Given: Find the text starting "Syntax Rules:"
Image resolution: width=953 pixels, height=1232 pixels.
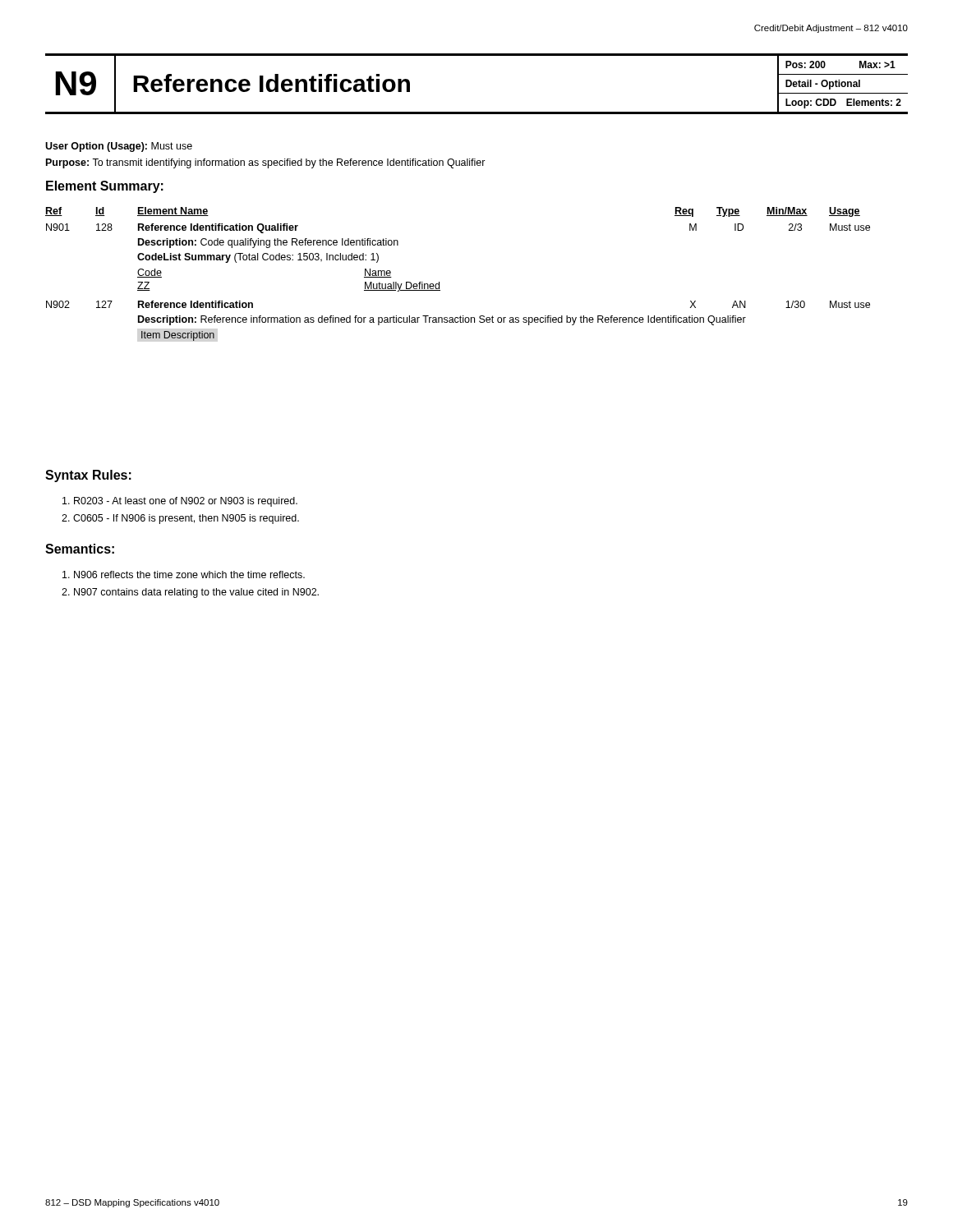Looking at the screenshot, I should pyautogui.click(x=89, y=475).
